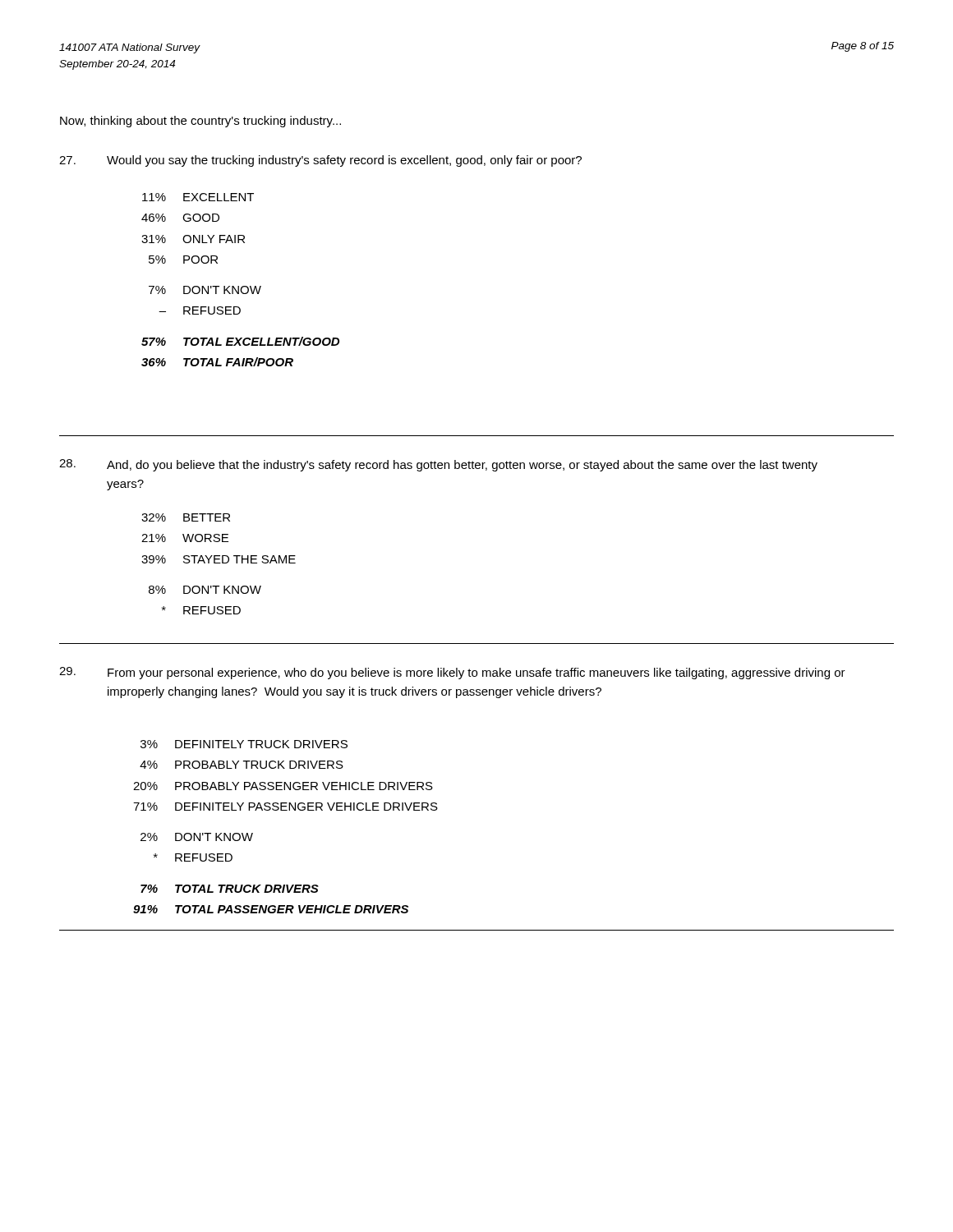Viewport: 953px width, 1232px height.
Task: Navigate to the region starting "39% STAYED THE SAME"
Action: click(210, 559)
